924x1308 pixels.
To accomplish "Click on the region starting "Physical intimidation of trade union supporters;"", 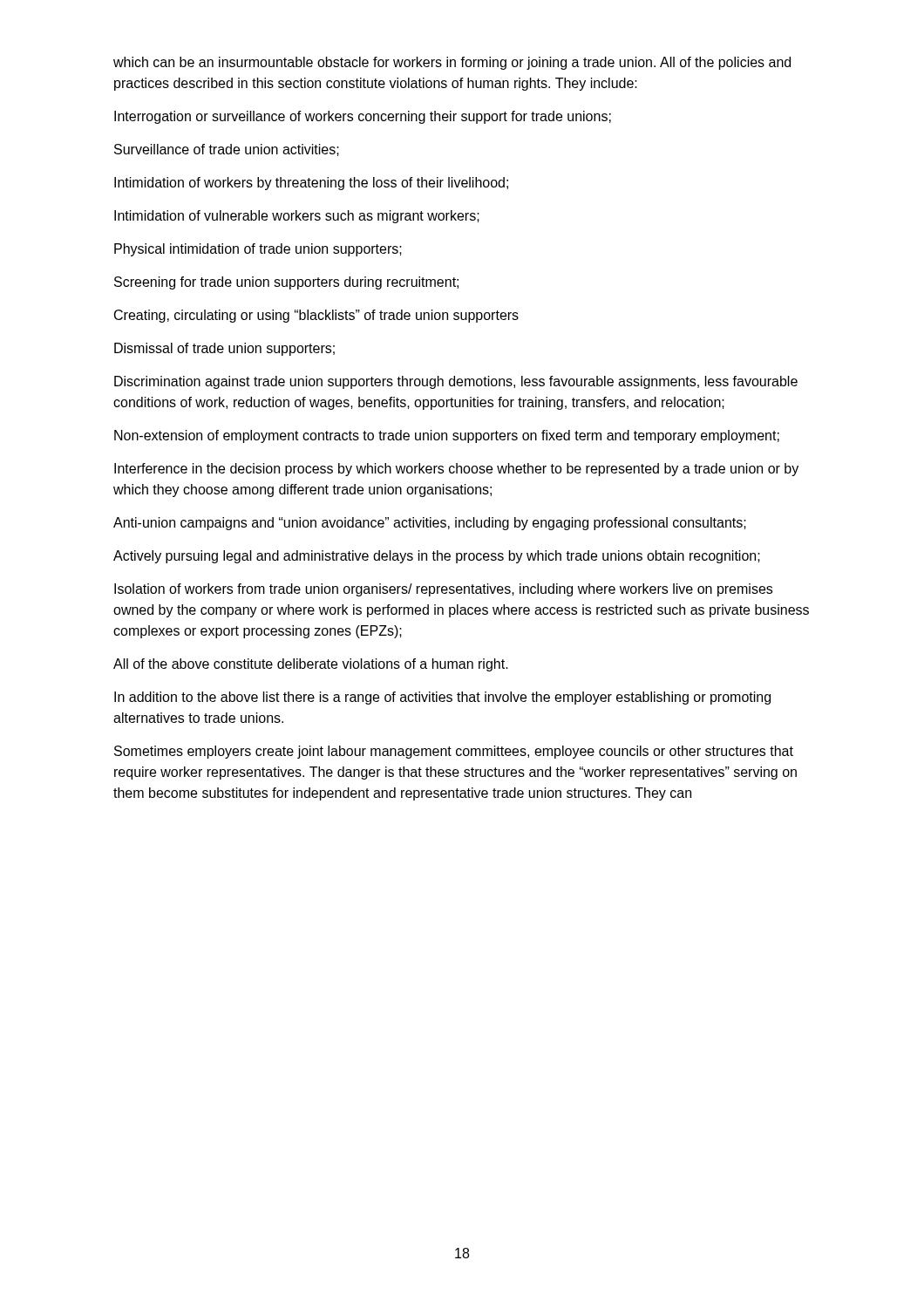I will (x=258, y=249).
